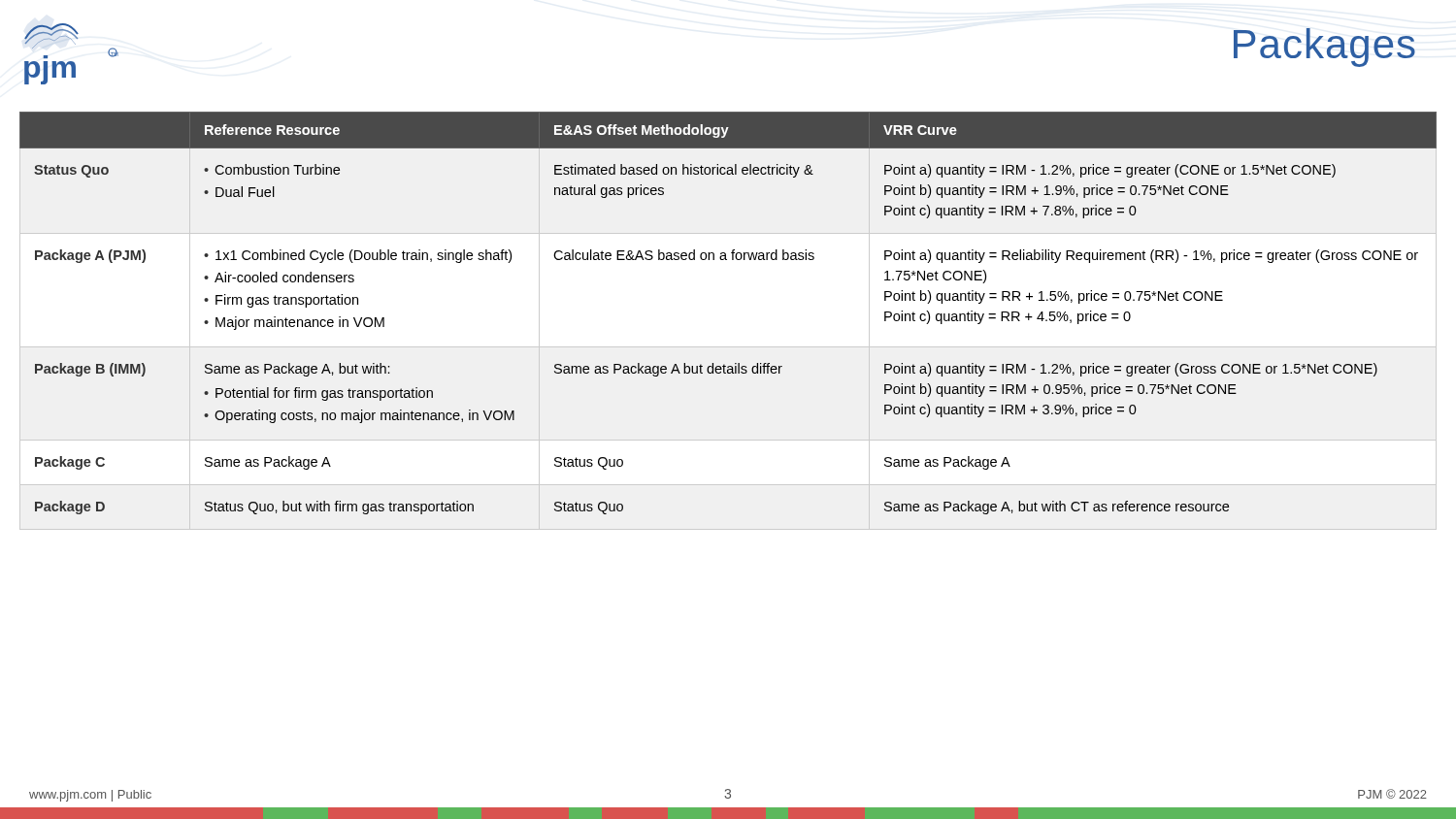Locate the logo
The height and width of the screenshot is (819, 1456).
81,48
